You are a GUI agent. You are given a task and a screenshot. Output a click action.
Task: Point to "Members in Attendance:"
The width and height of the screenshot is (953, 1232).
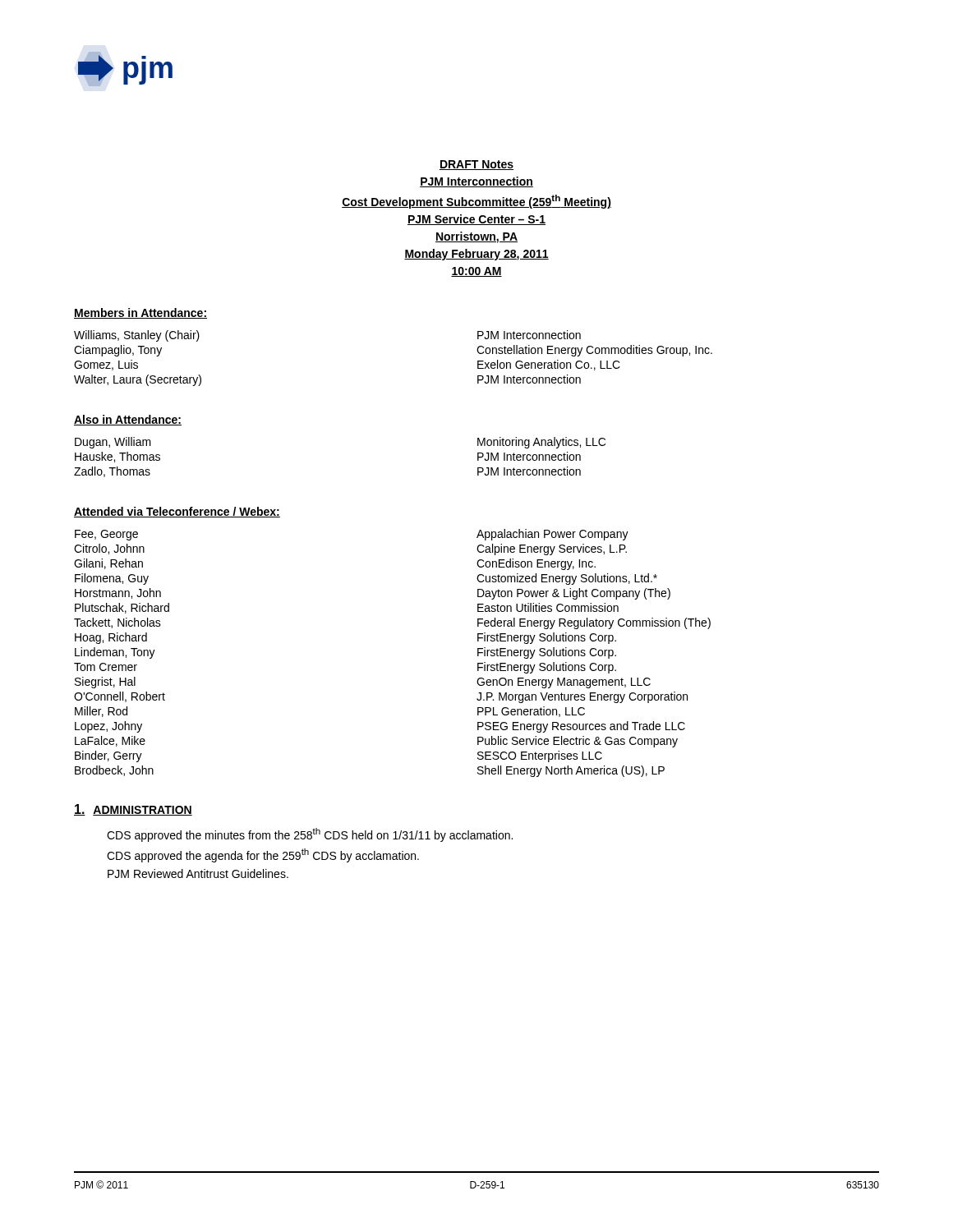point(141,313)
